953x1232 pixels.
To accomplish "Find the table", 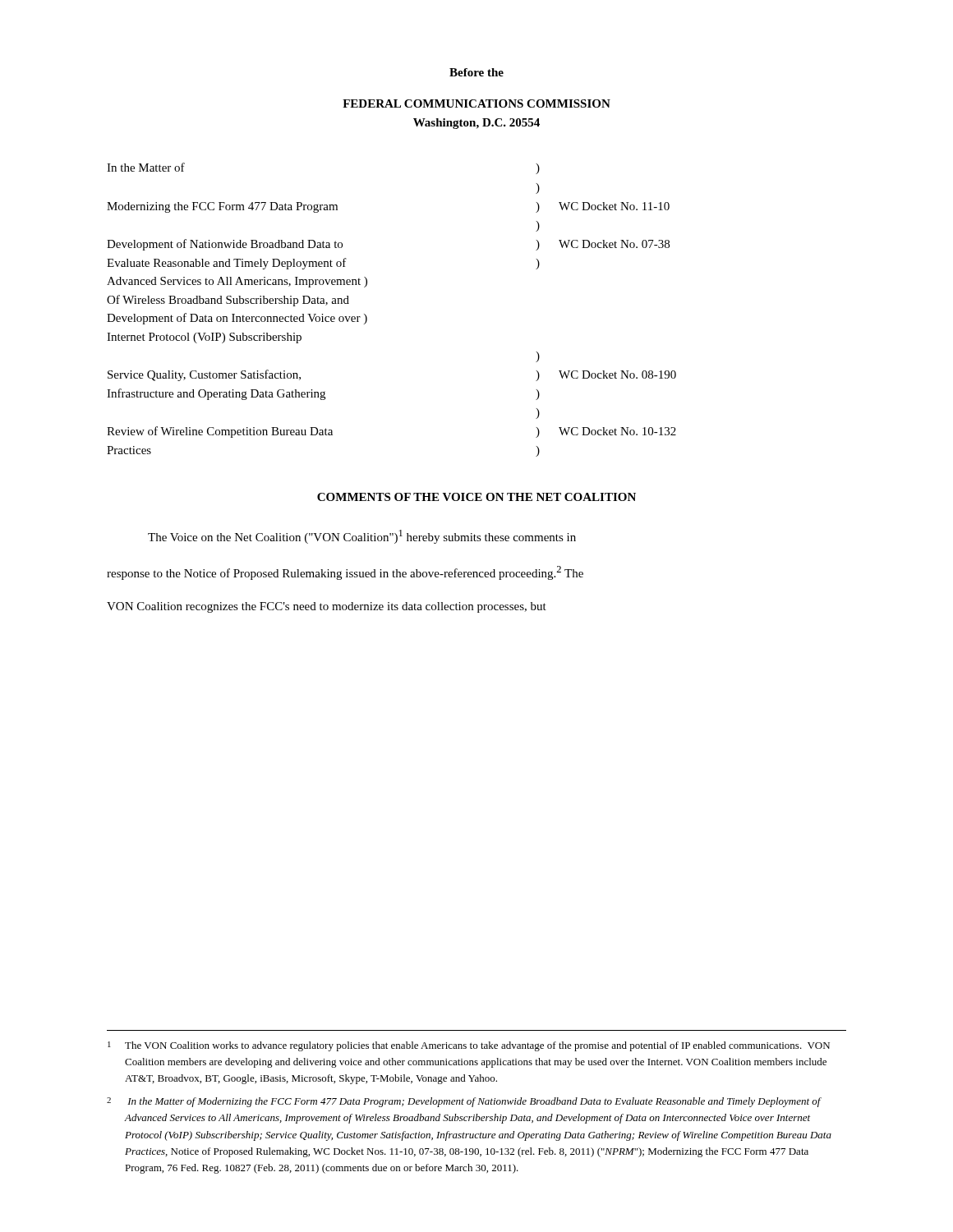I will (476, 309).
